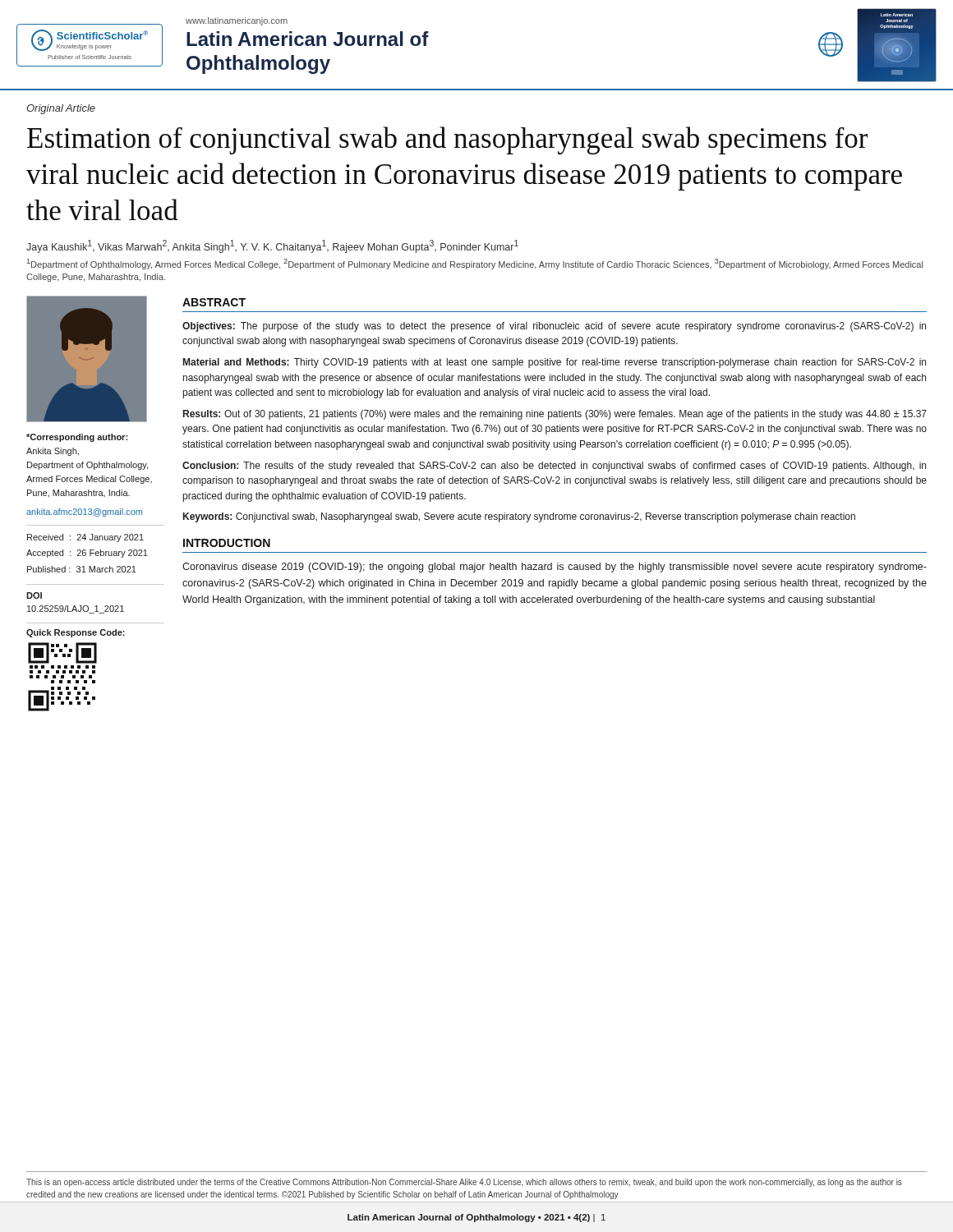
Task: Where does it say "Original Article"?
Action: pyautogui.click(x=61, y=108)
